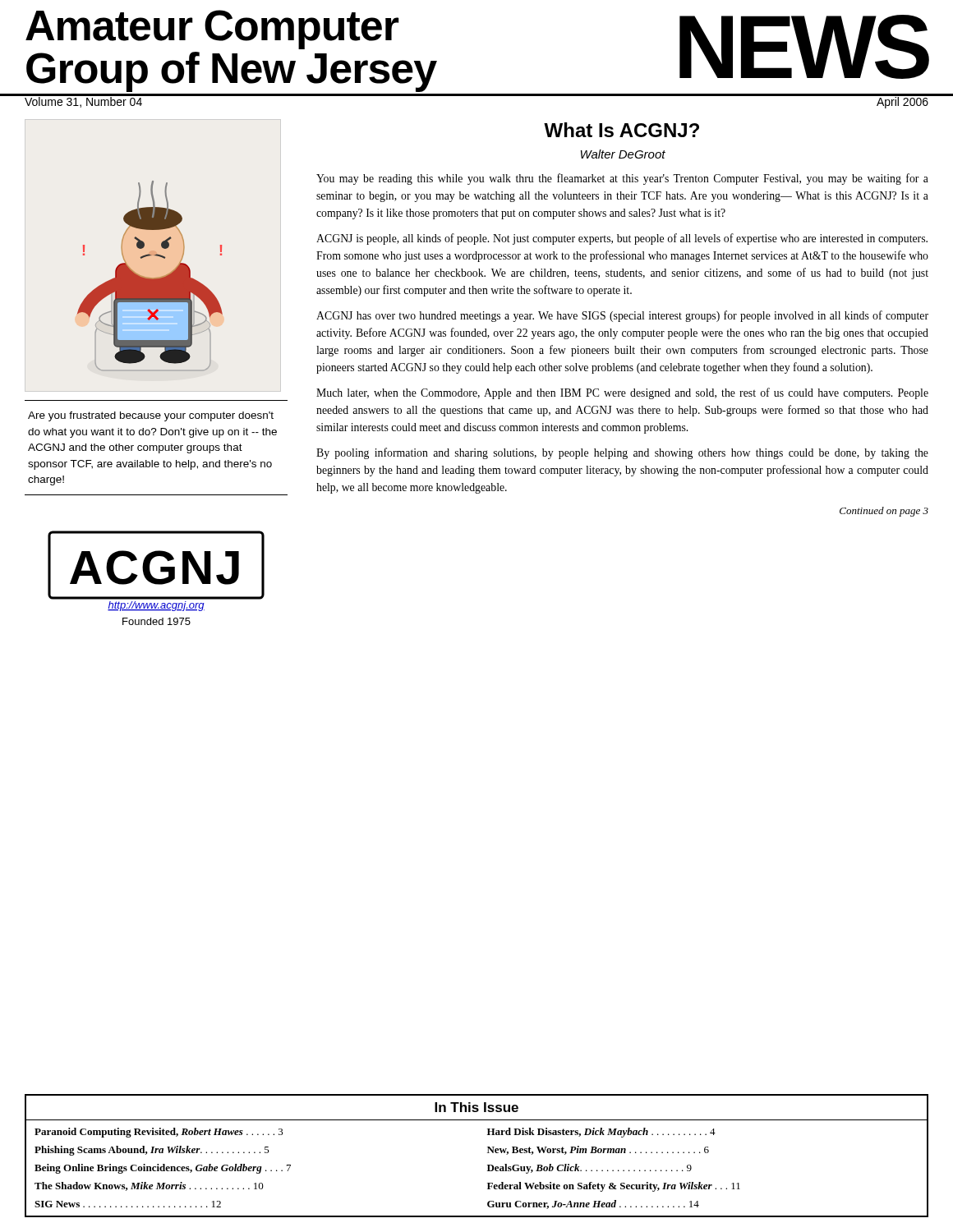Locate the text starting "Walter DeGroot"
Screen dimensions: 1232x953
tap(622, 154)
